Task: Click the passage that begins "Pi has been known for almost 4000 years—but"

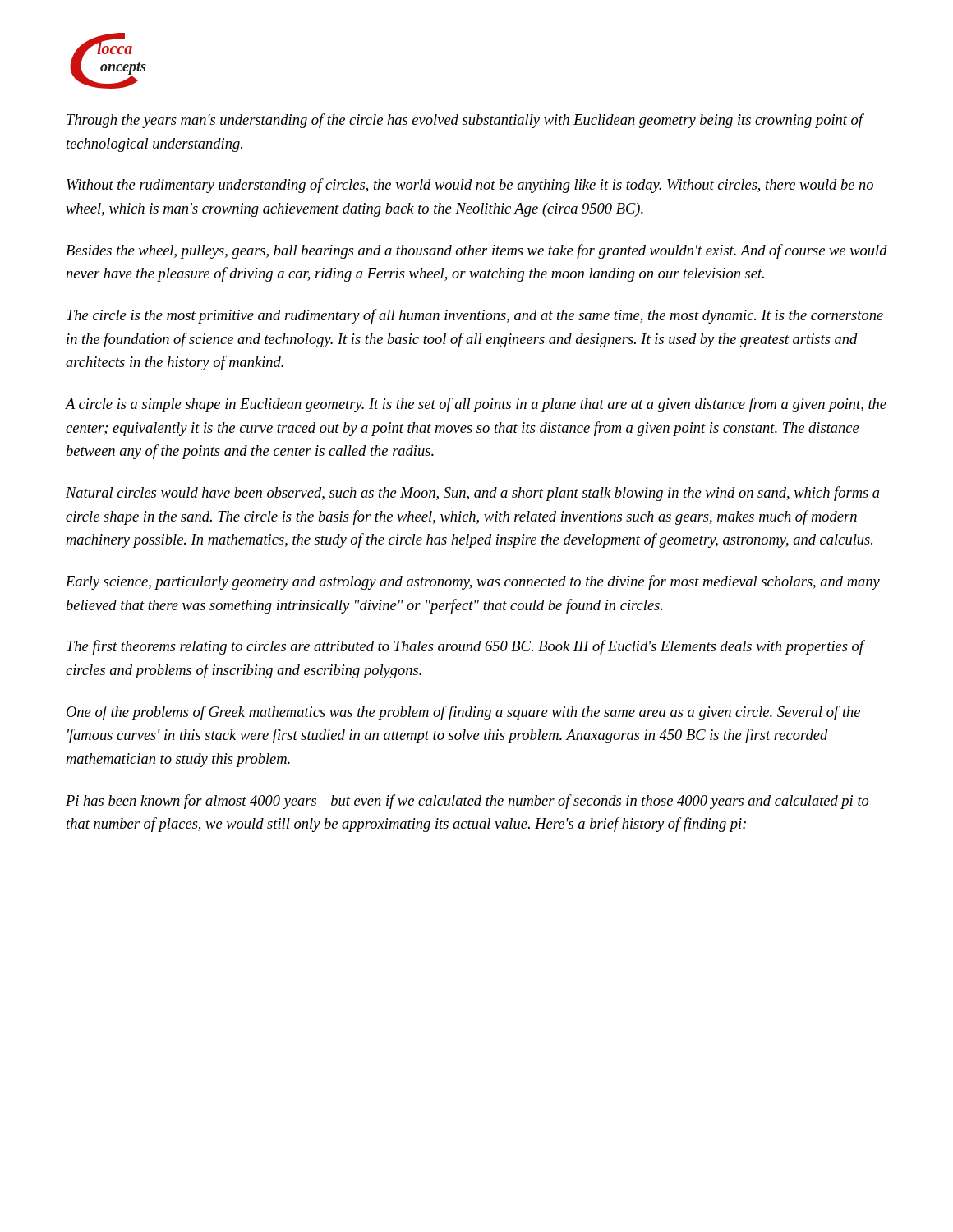Action: tap(467, 812)
